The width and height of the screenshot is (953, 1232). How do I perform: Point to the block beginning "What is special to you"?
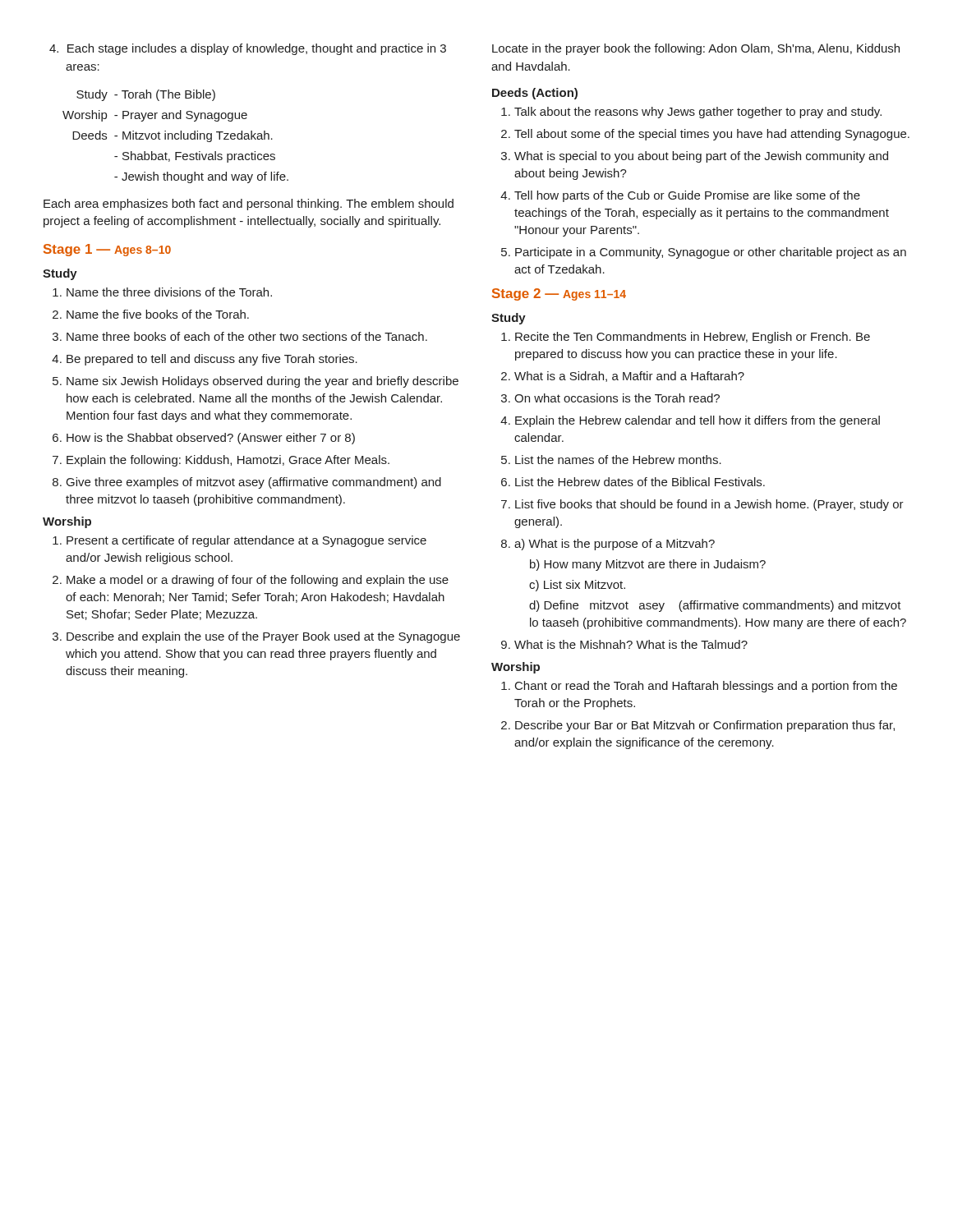click(702, 164)
